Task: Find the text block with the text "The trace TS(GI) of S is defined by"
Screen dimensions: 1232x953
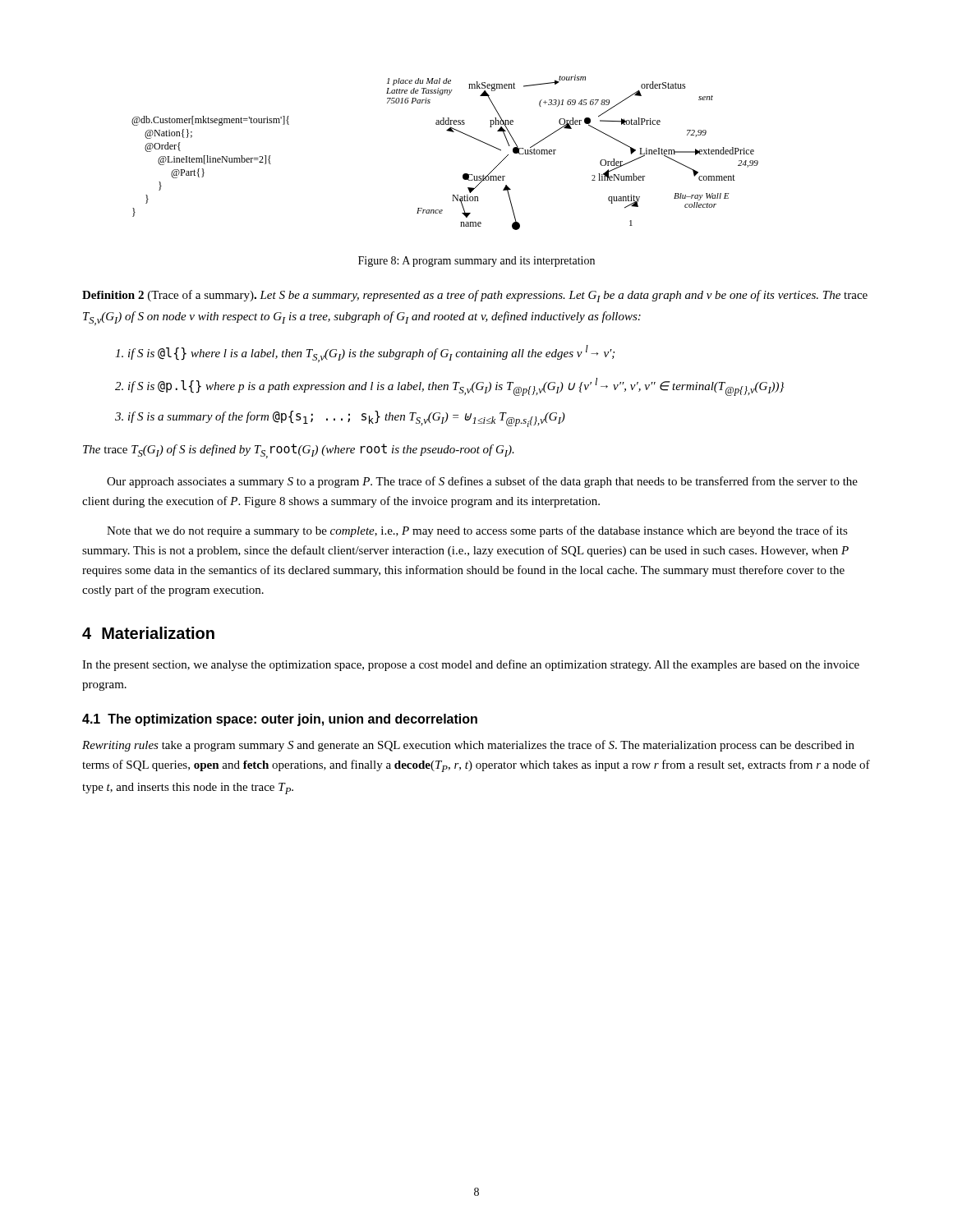Action: [x=299, y=450]
